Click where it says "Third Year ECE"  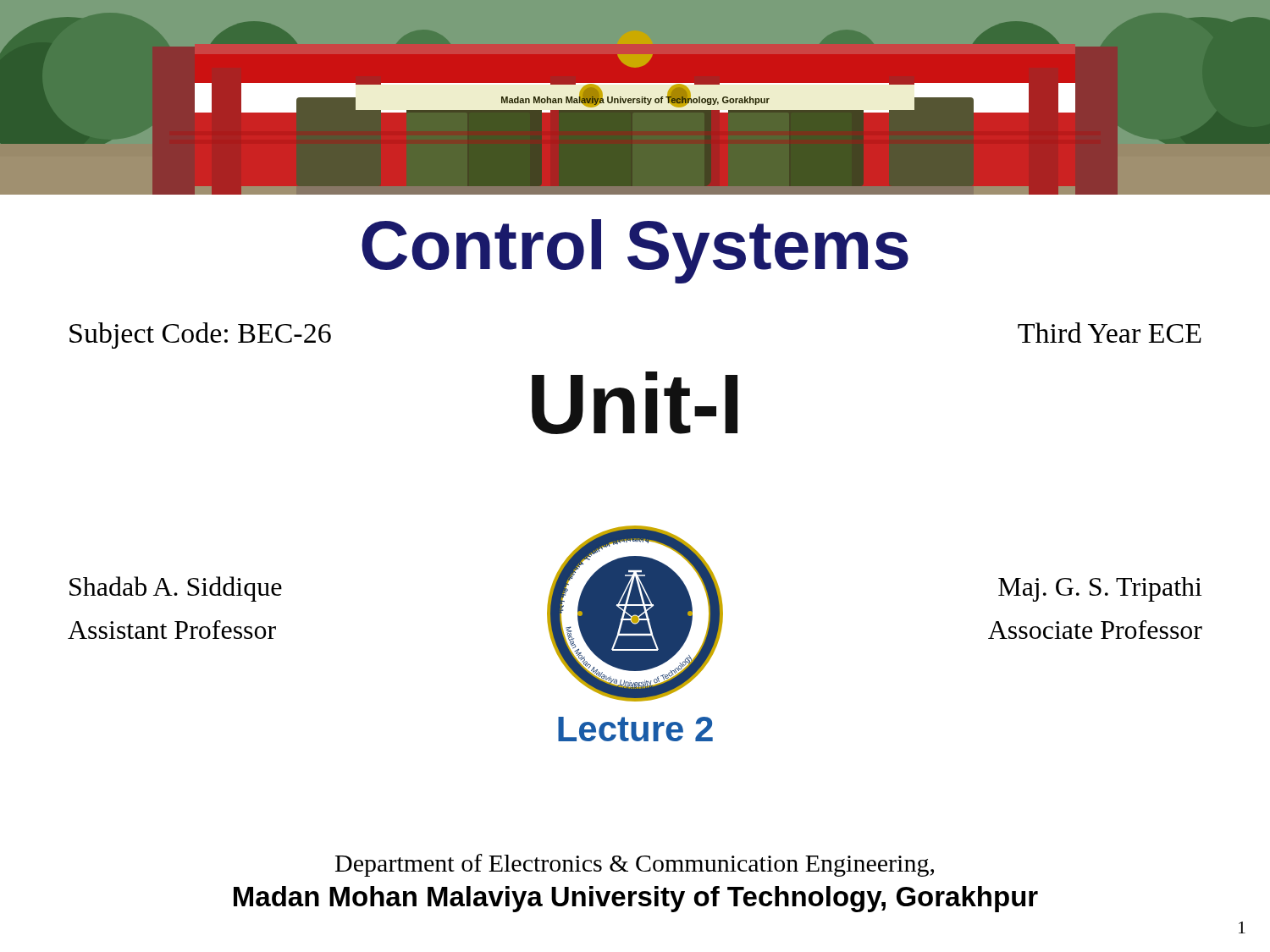pyautogui.click(x=1110, y=333)
